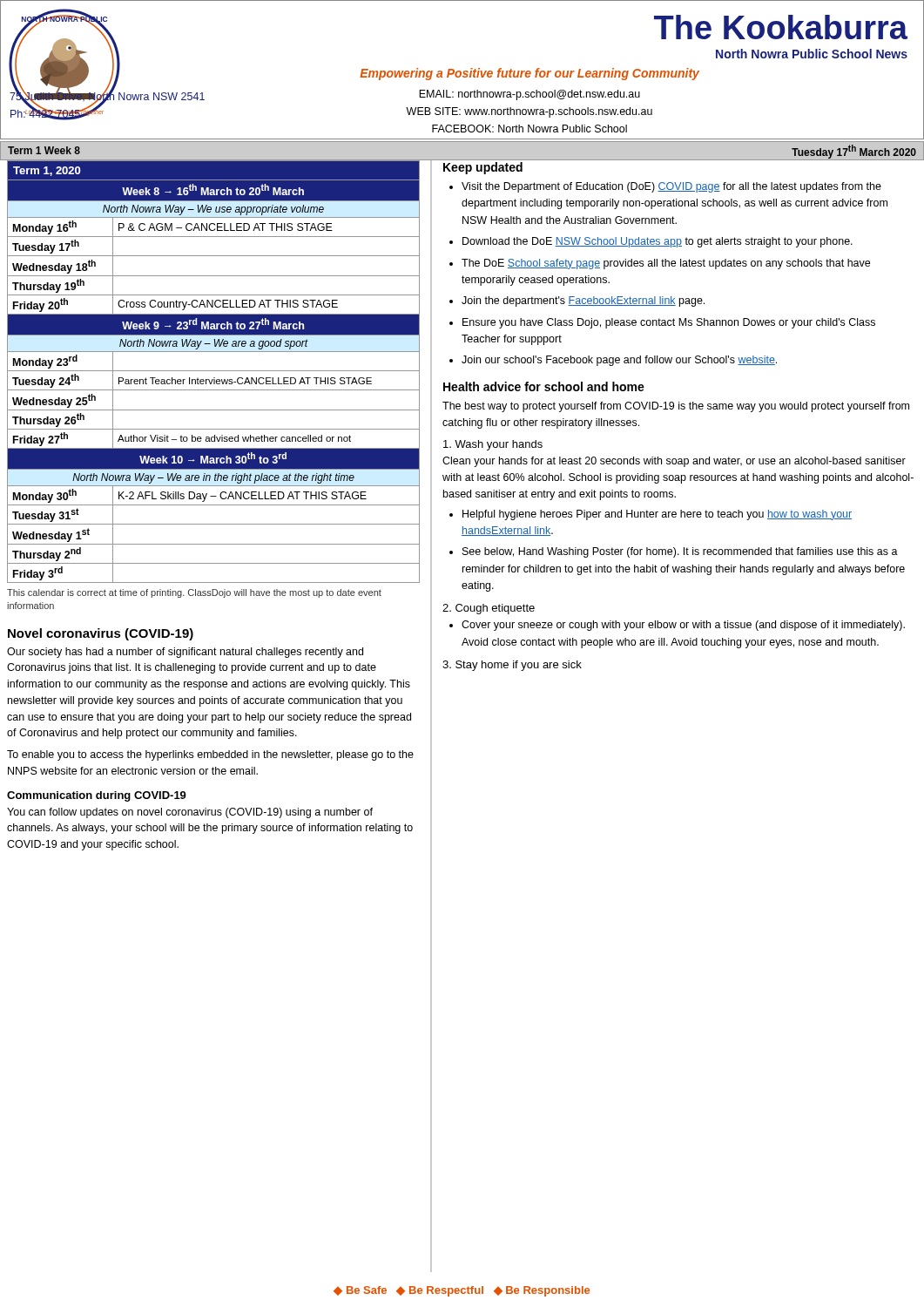Find the text block that says "Clean your hands"

678,478
